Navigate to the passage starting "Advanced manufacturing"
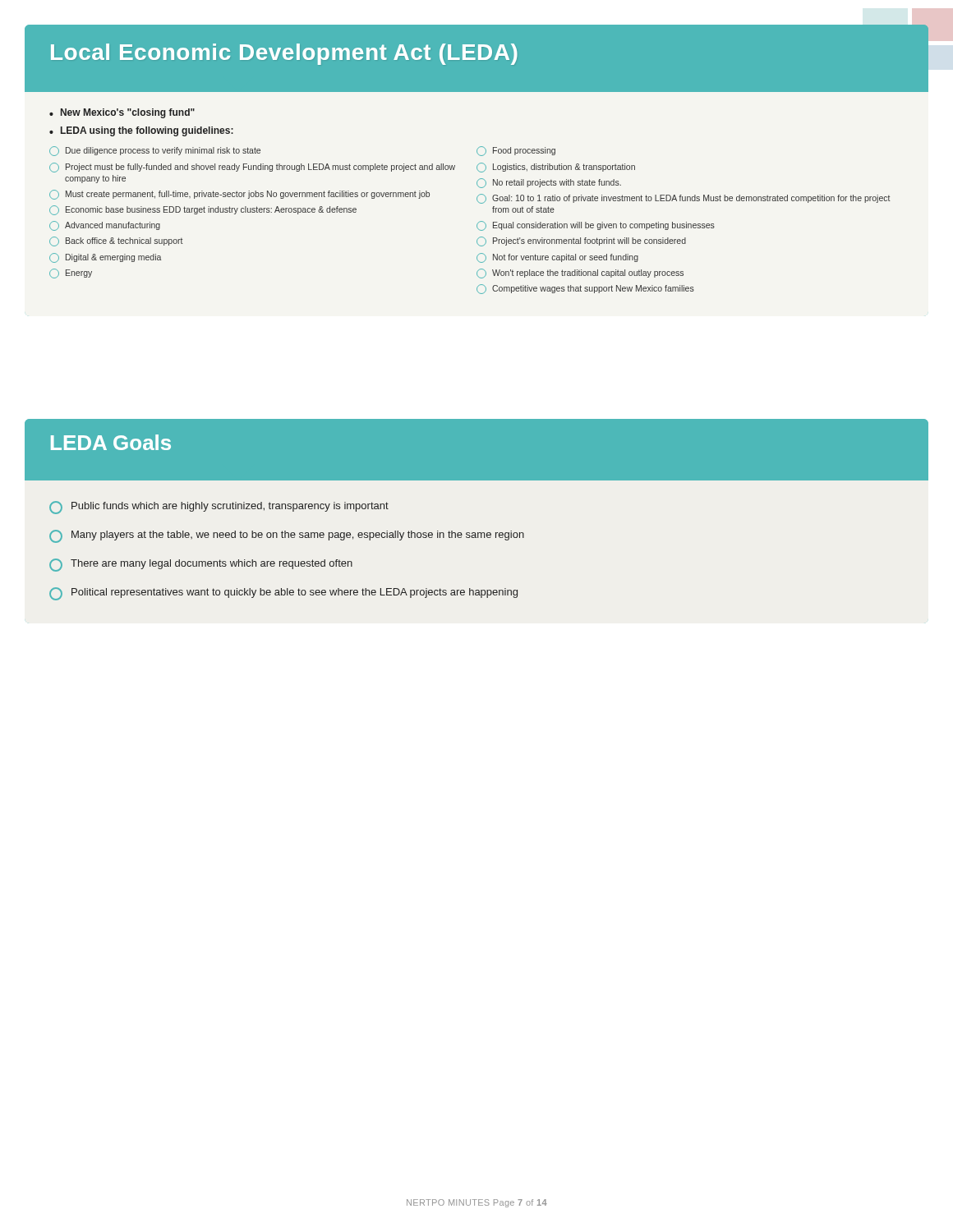 [x=105, y=226]
